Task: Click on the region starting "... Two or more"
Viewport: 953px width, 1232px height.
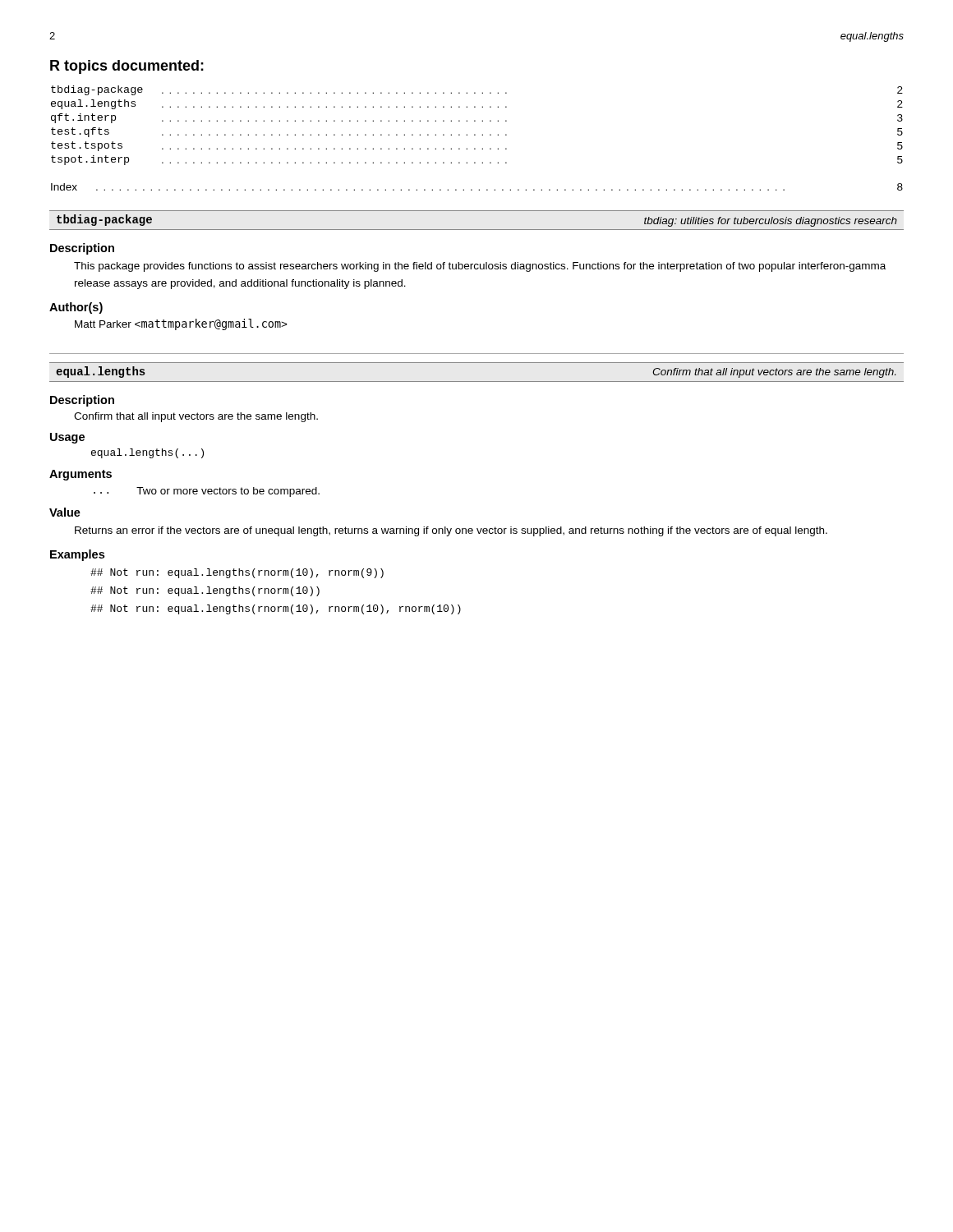Action: tap(206, 491)
